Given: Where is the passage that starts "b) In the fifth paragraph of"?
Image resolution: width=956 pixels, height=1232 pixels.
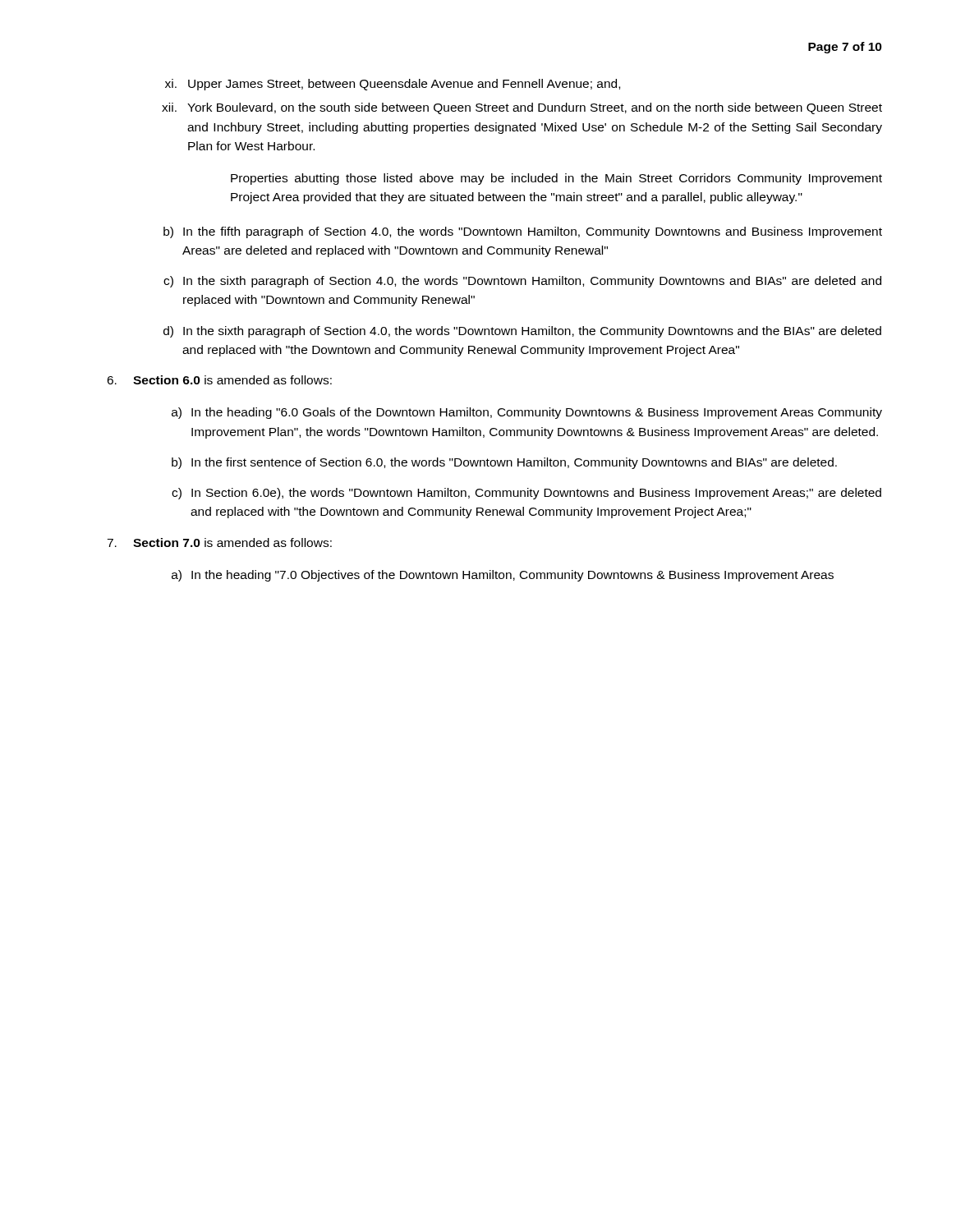Looking at the screenshot, I should [515, 290].
